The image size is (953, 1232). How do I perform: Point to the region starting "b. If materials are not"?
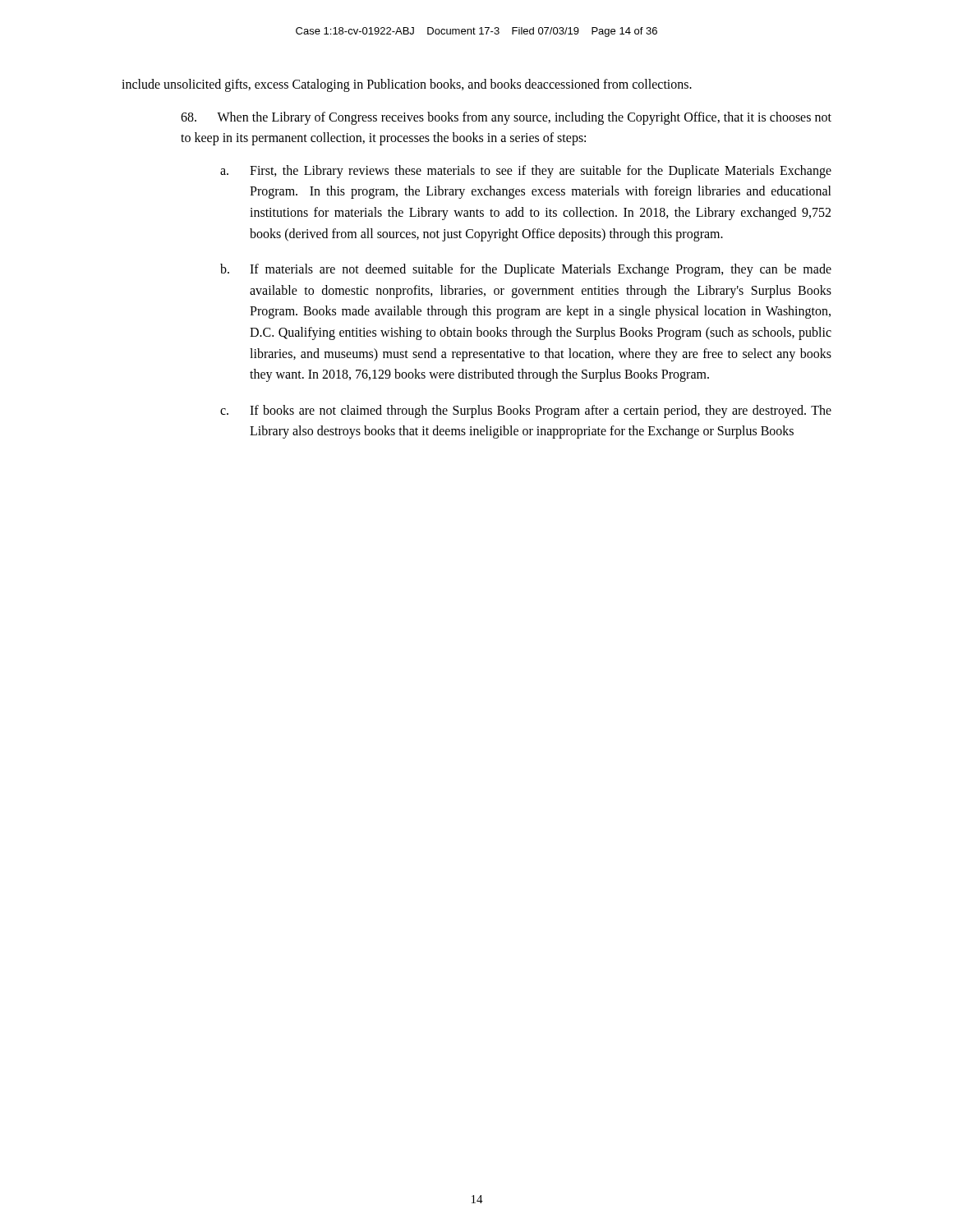pos(526,322)
